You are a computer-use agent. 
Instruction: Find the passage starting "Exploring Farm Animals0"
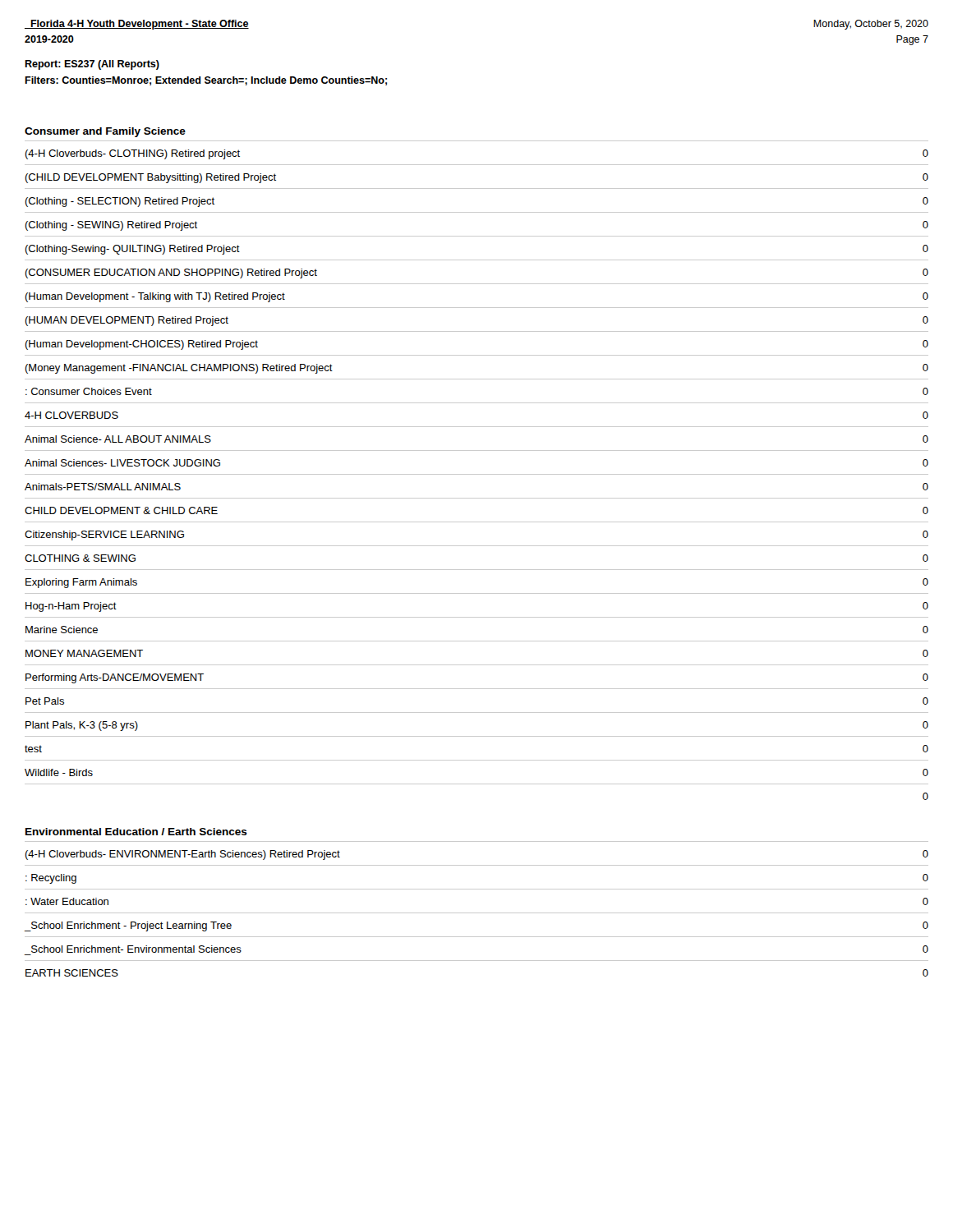(x=476, y=582)
